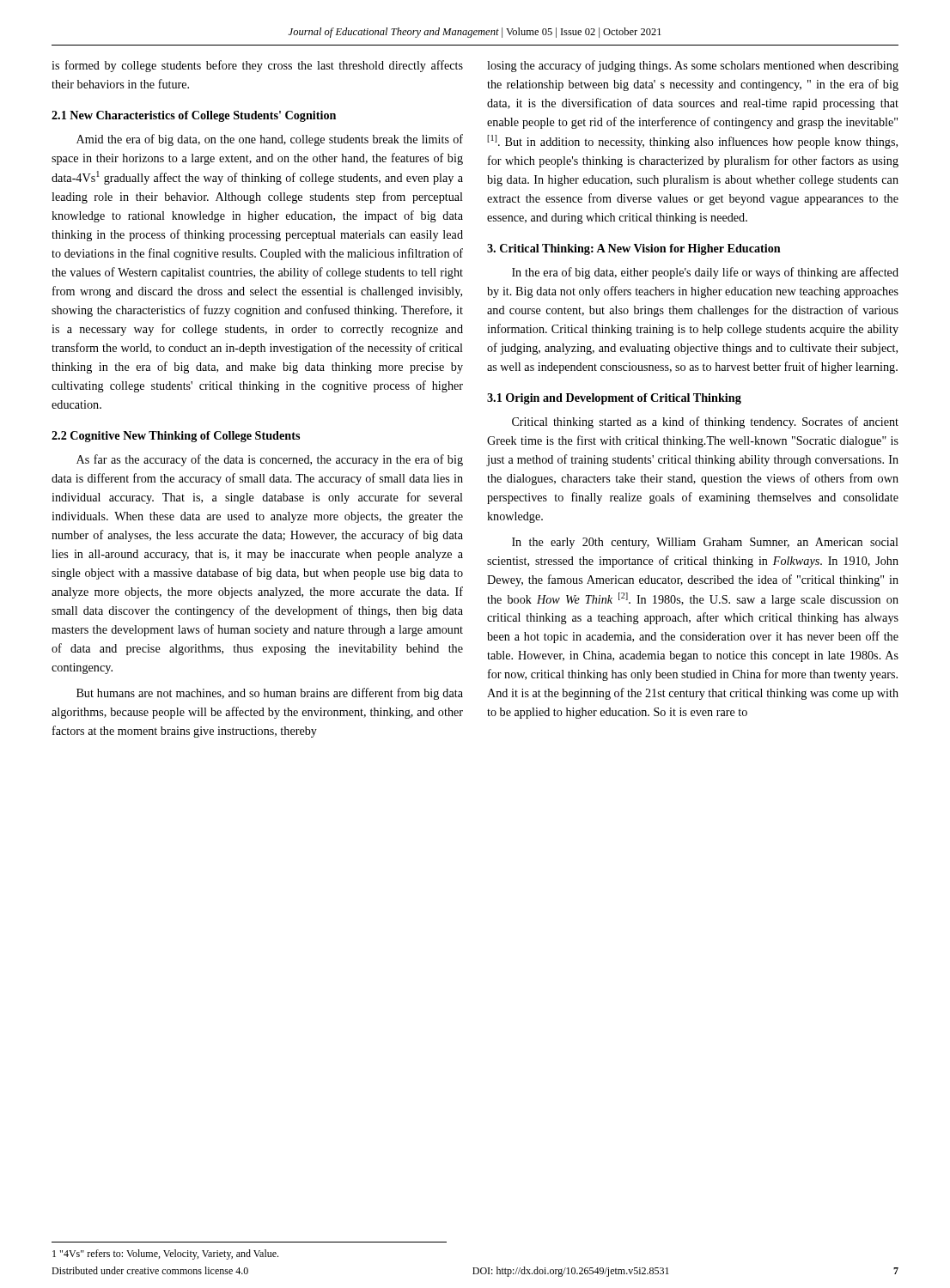This screenshot has height=1288, width=950.
Task: Where is the passage that starts "In the early"?
Action: pyautogui.click(x=693, y=627)
